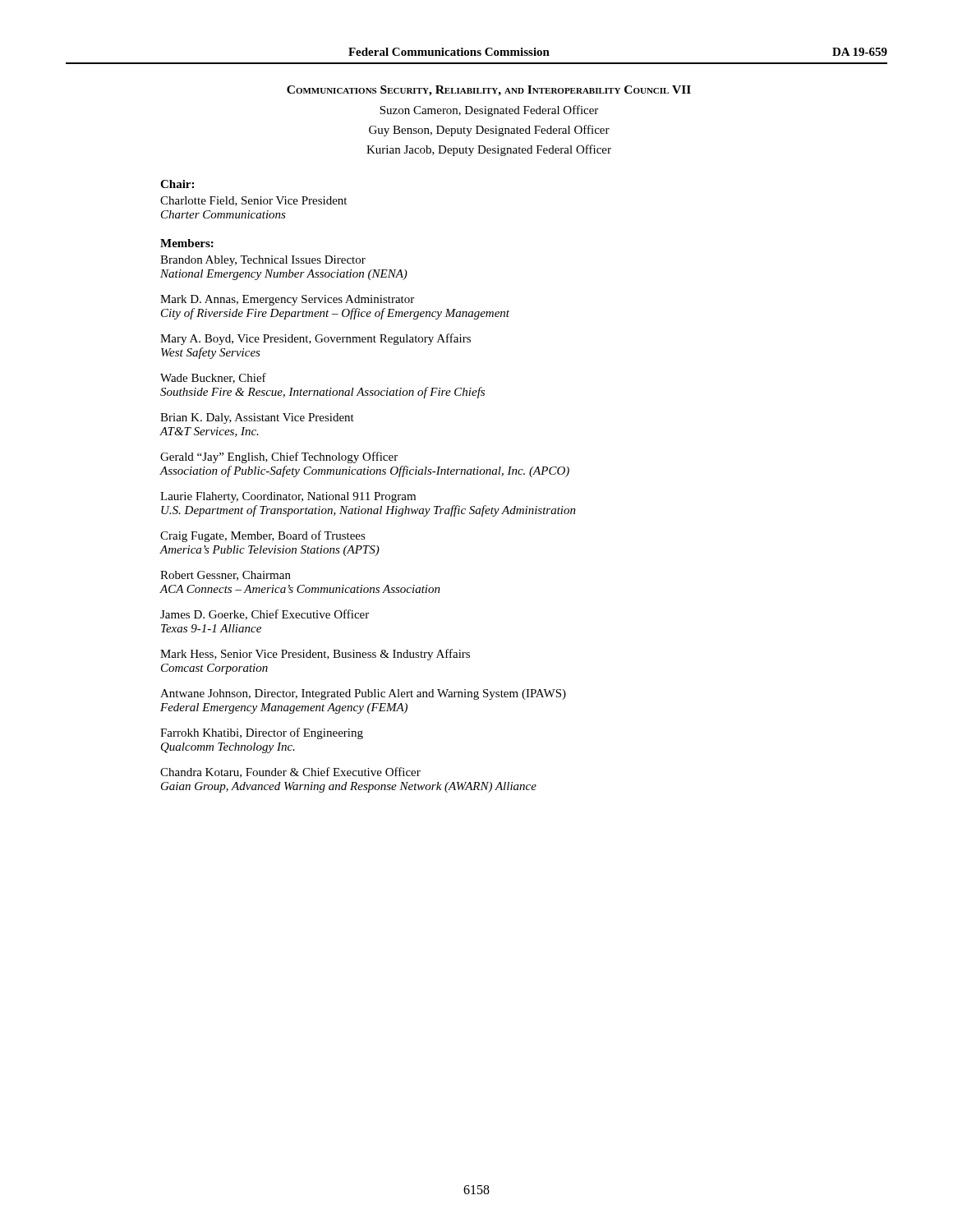The height and width of the screenshot is (1232, 953).
Task: Locate the list item with the text "Mark Hess, Senior Vice"
Action: (x=315, y=655)
